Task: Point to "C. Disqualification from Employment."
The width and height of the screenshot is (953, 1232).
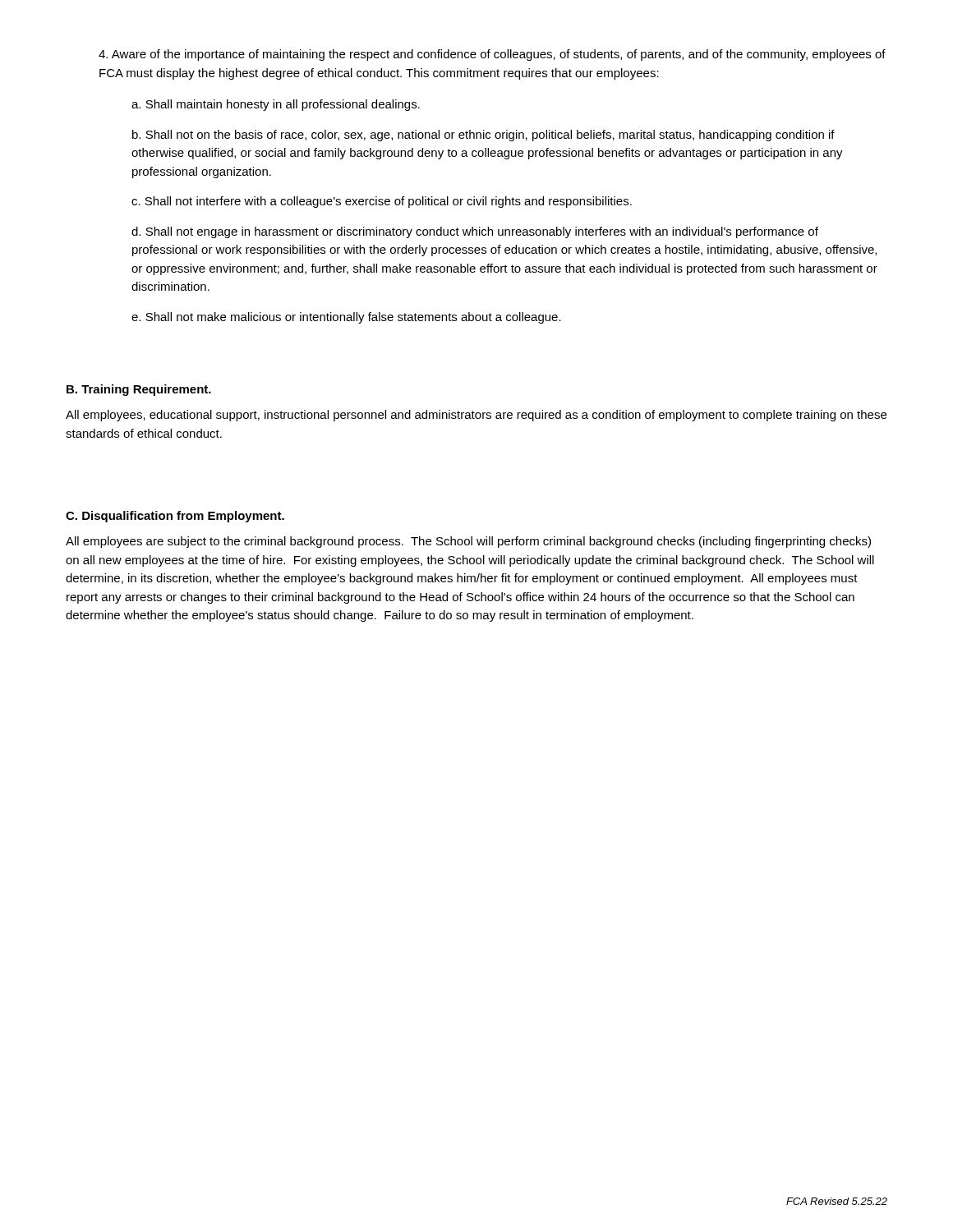Action: [175, 515]
